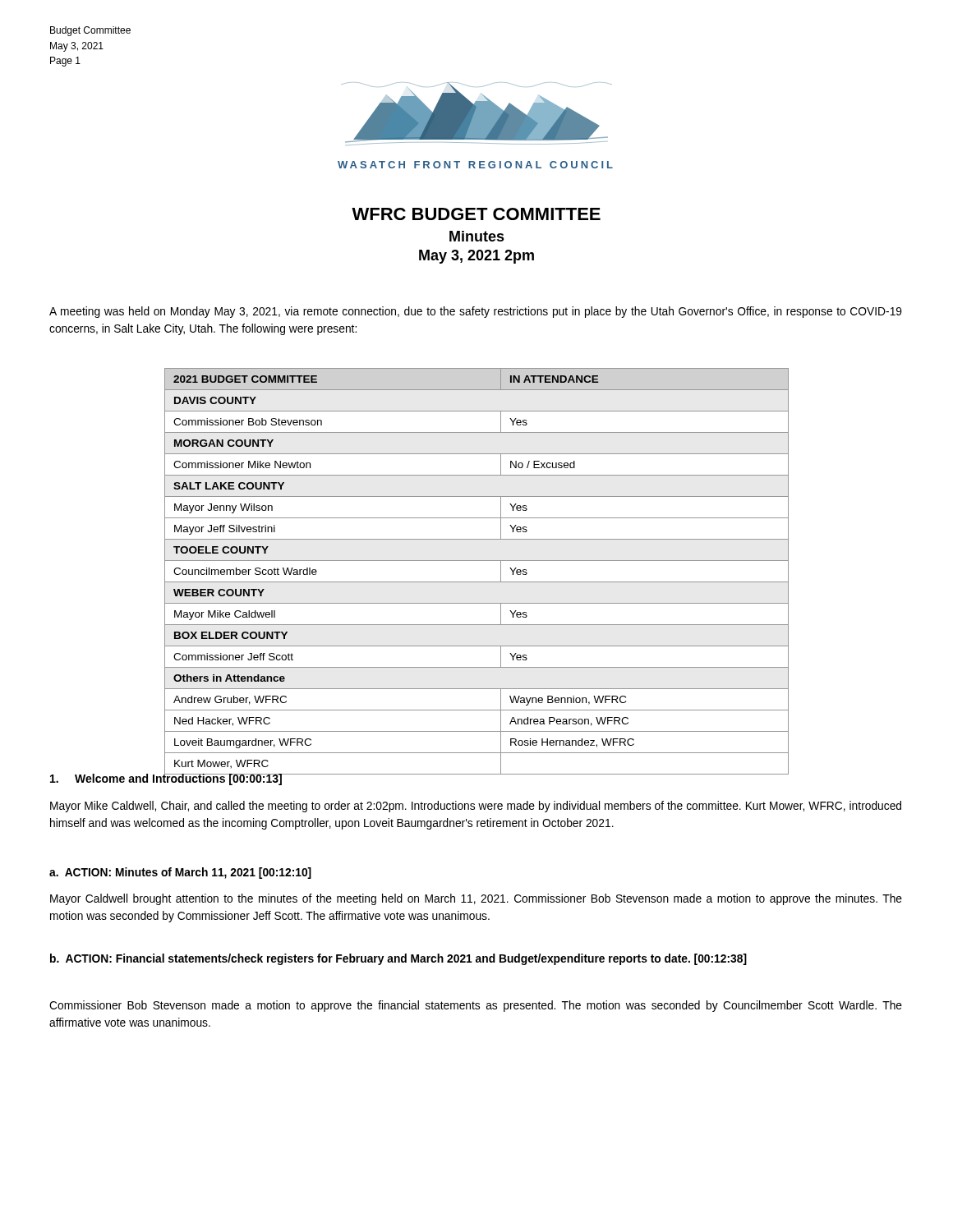The width and height of the screenshot is (953, 1232).
Task: Find the title containing "WFRC BUDGET COMMITTEE Minutes May 3, 2021 2pm"
Action: point(476,234)
